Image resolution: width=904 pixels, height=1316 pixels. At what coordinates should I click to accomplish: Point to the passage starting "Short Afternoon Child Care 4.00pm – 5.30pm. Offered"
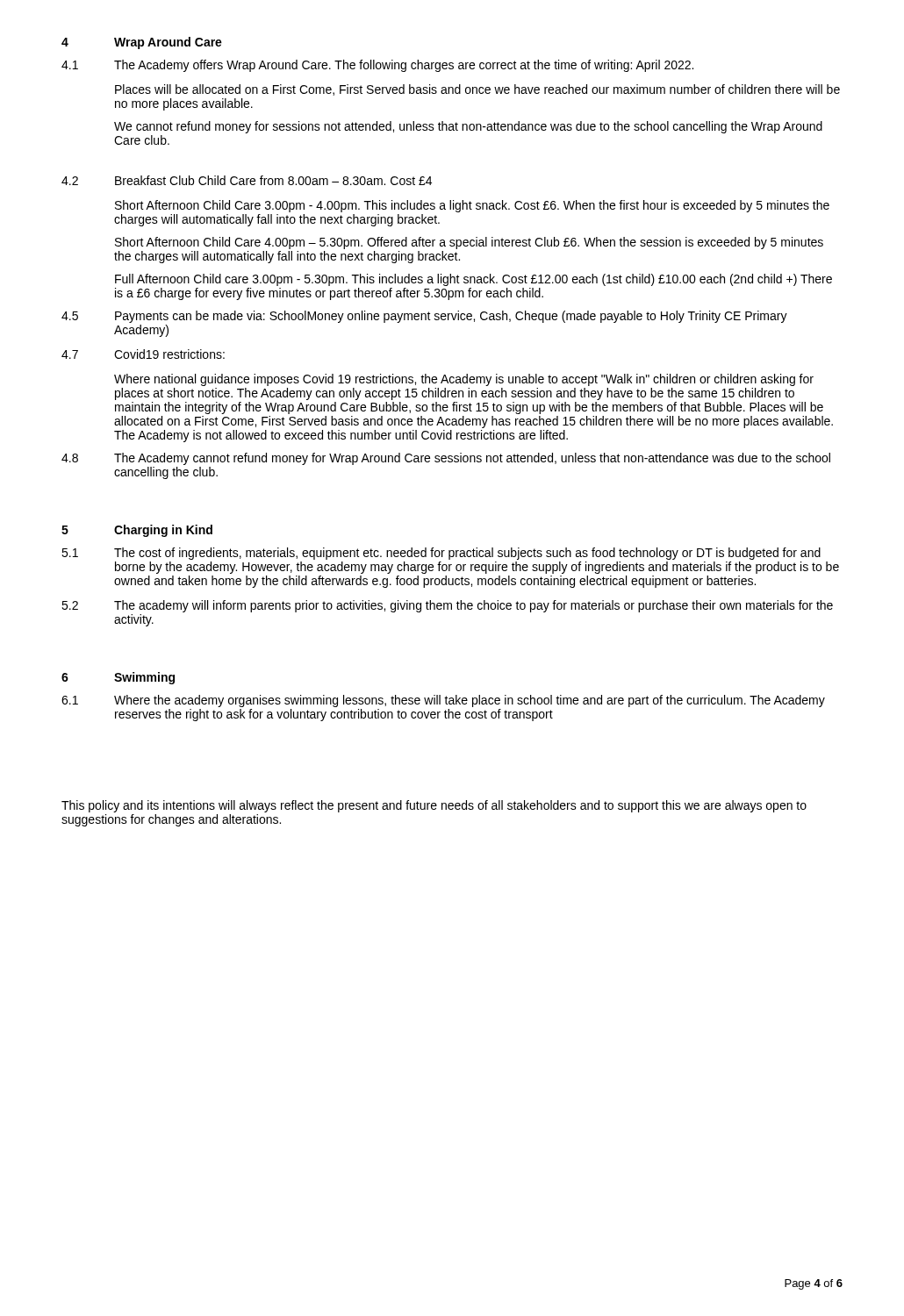469,249
